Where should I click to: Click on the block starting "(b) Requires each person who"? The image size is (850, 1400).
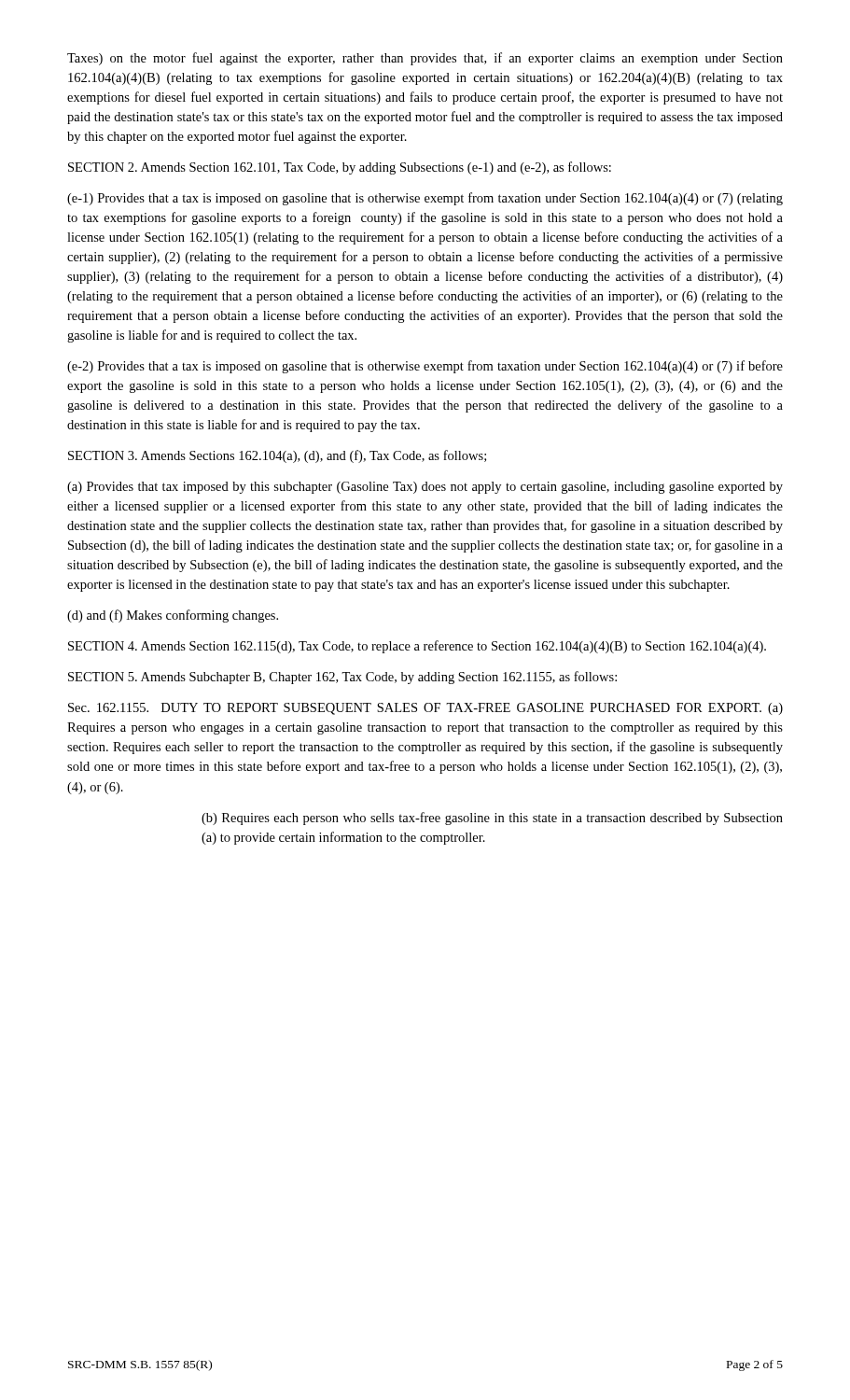(492, 827)
